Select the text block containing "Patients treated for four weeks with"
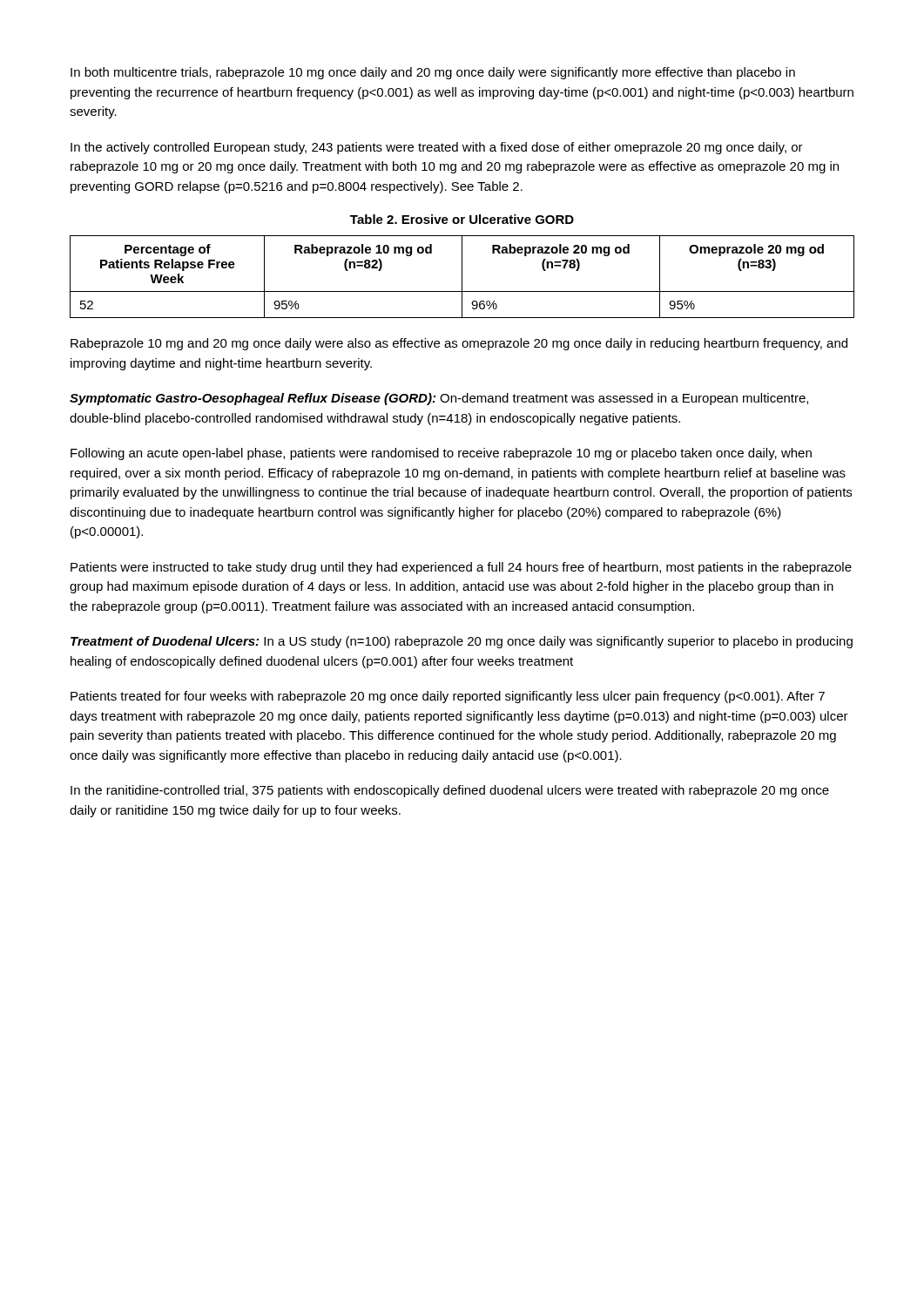Image resolution: width=924 pixels, height=1307 pixels. [x=459, y=725]
